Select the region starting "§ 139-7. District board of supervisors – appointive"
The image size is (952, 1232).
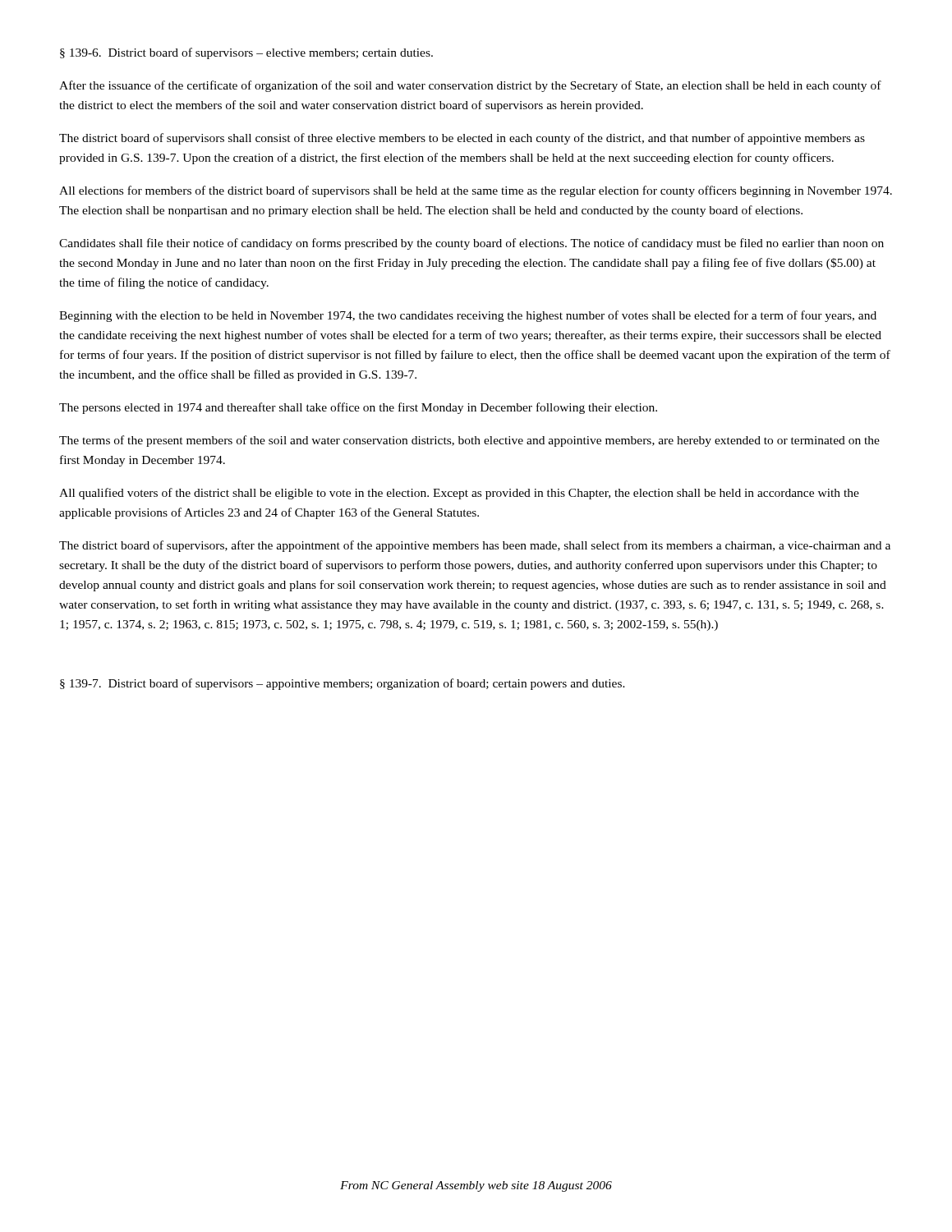(342, 683)
